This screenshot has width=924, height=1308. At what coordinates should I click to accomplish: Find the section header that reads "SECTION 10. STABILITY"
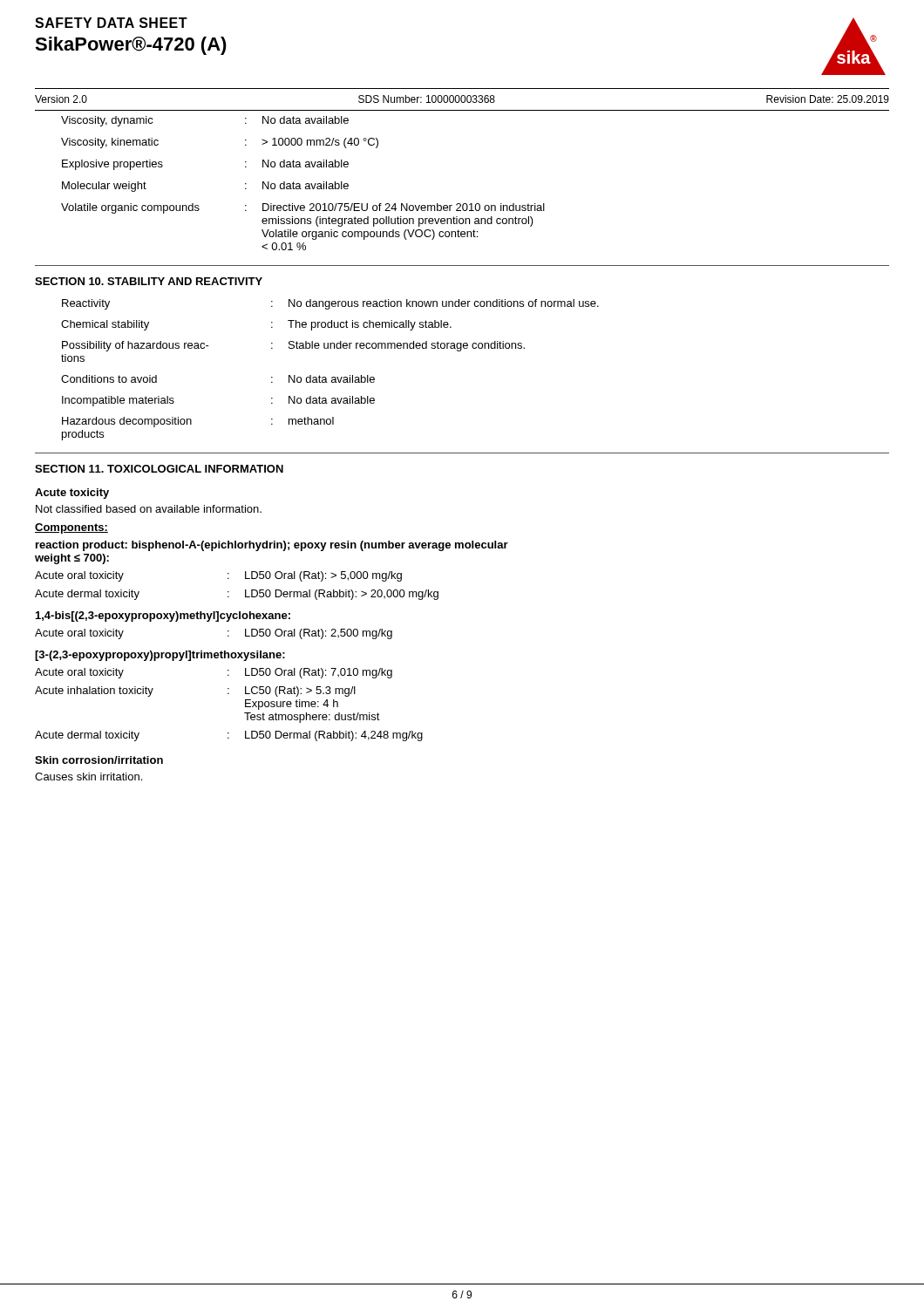pos(149,281)
